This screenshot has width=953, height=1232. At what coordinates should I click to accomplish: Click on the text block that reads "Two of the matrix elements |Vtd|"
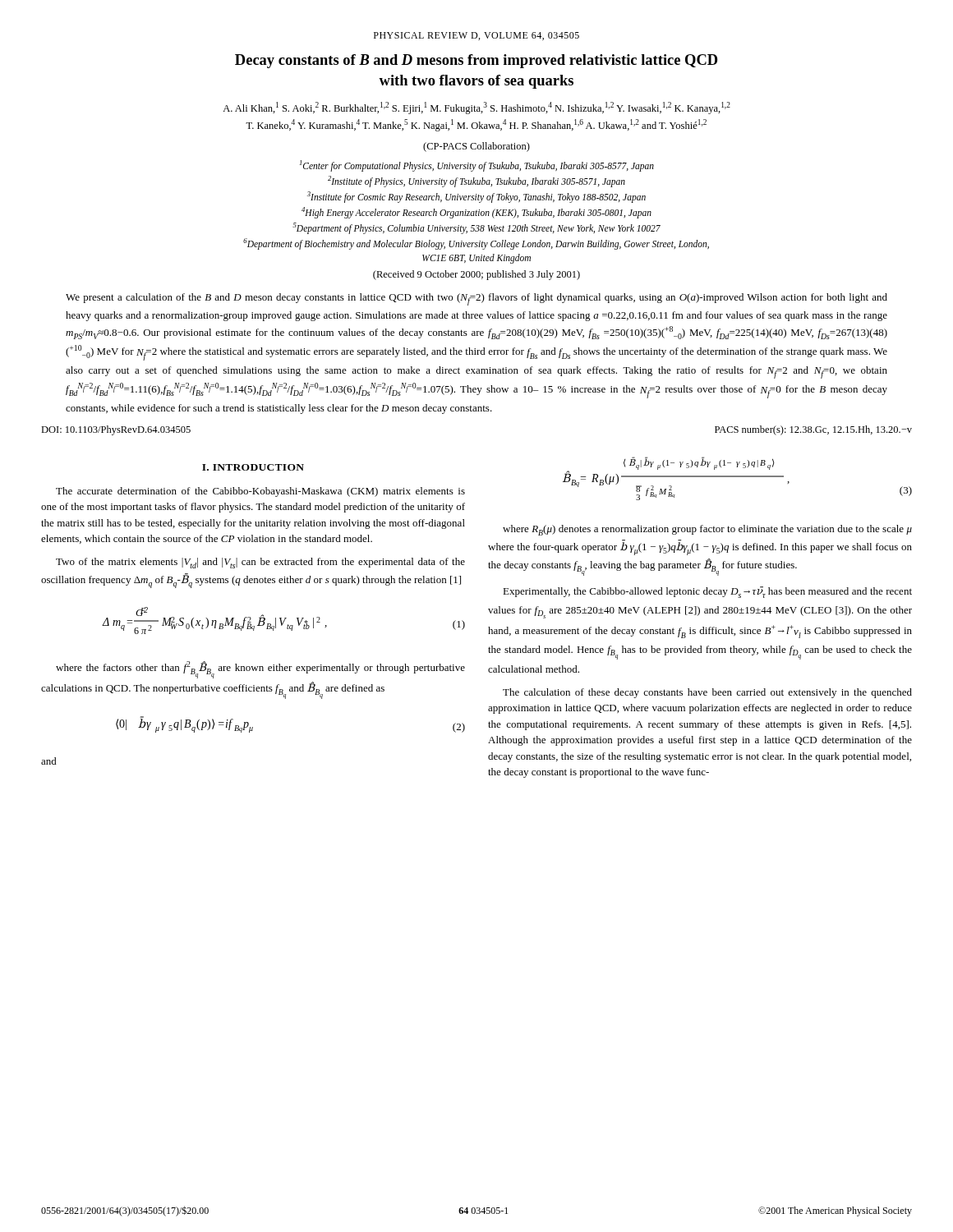(253, 571)
